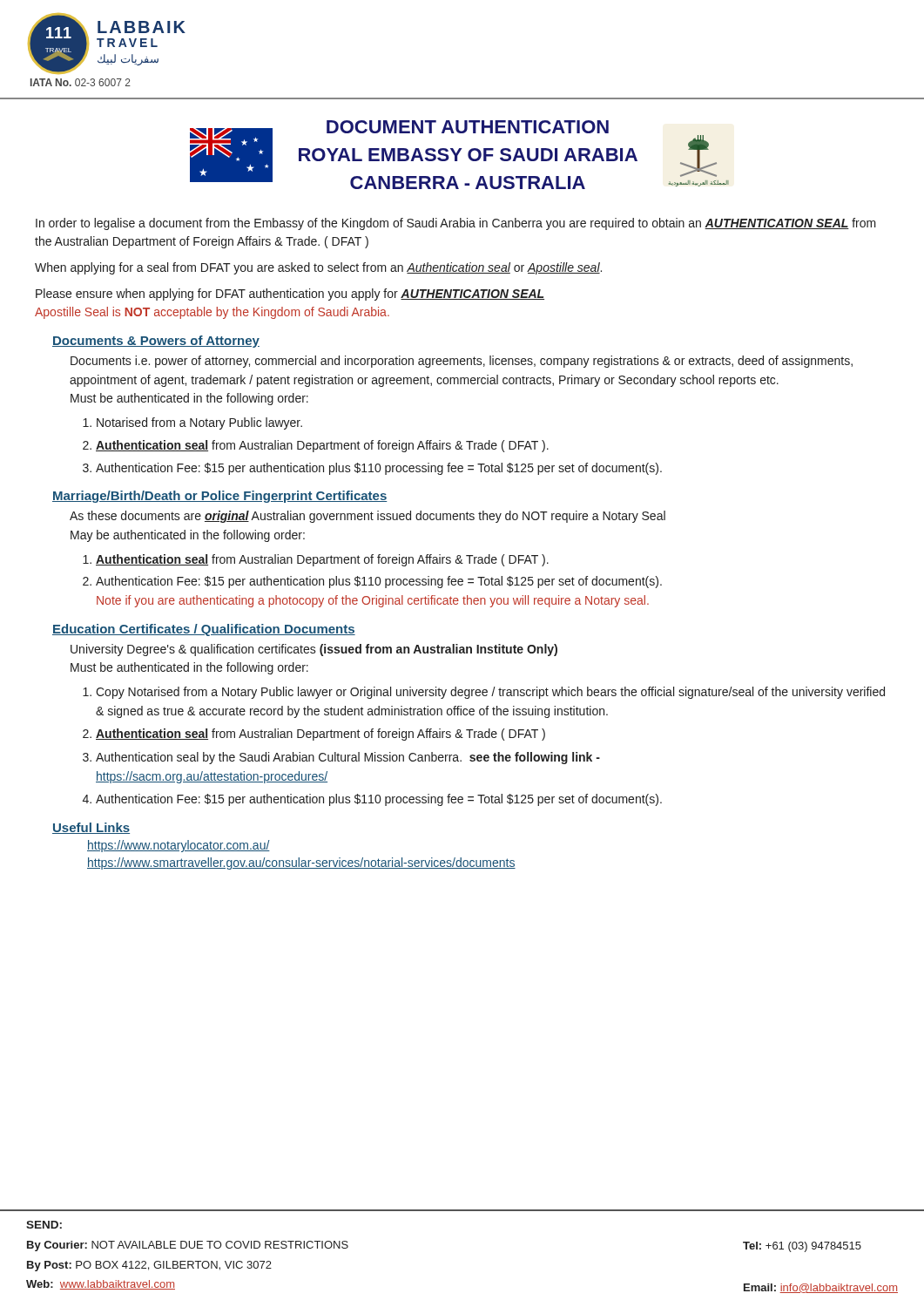Image resolution: width=924 pixels, height=1307 pixels.
Task: Point to the block starting "Documents i.e. power of"
Action: tap(462, 380)
